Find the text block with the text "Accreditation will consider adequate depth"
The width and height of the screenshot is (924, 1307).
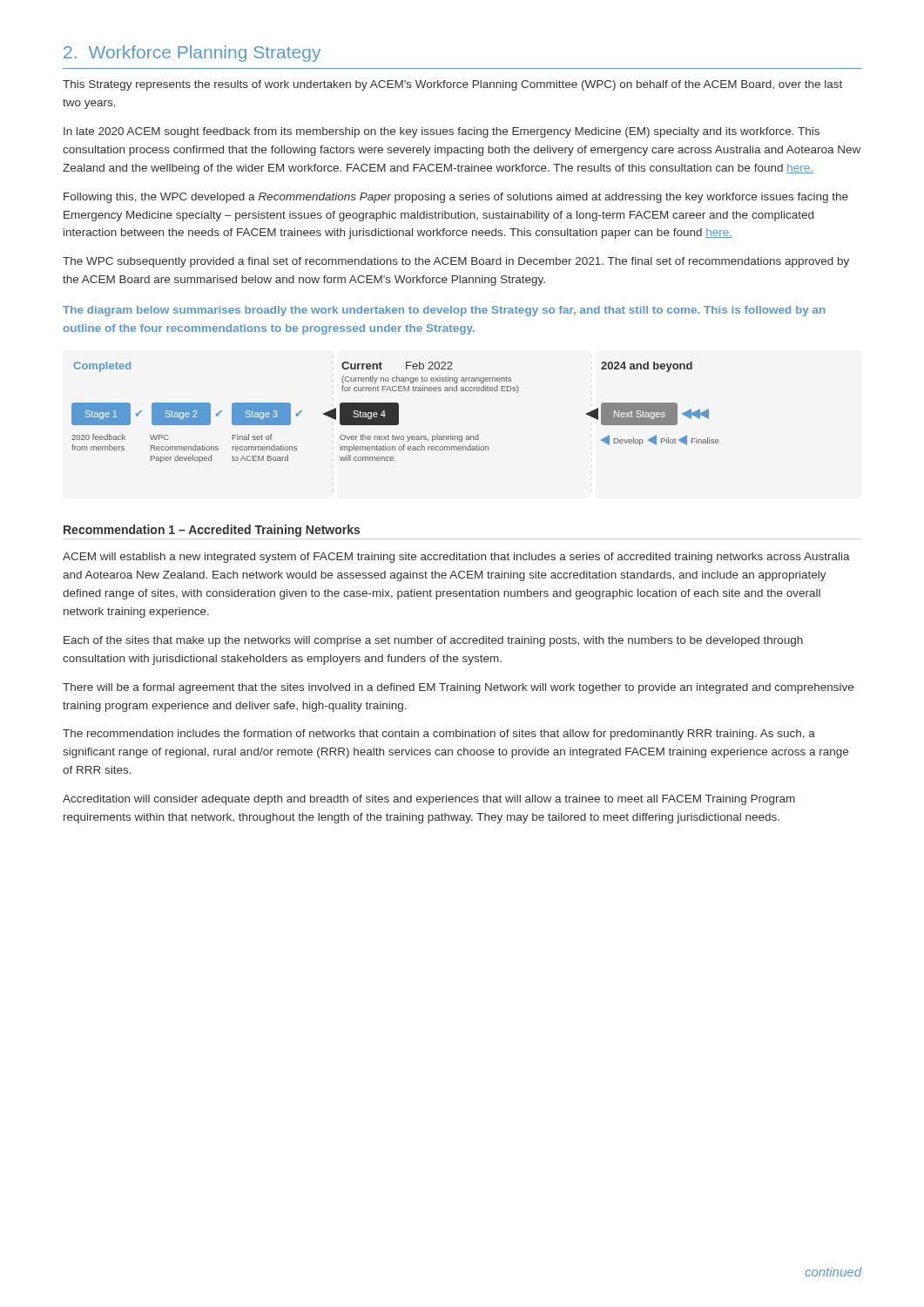click(462, 809)
